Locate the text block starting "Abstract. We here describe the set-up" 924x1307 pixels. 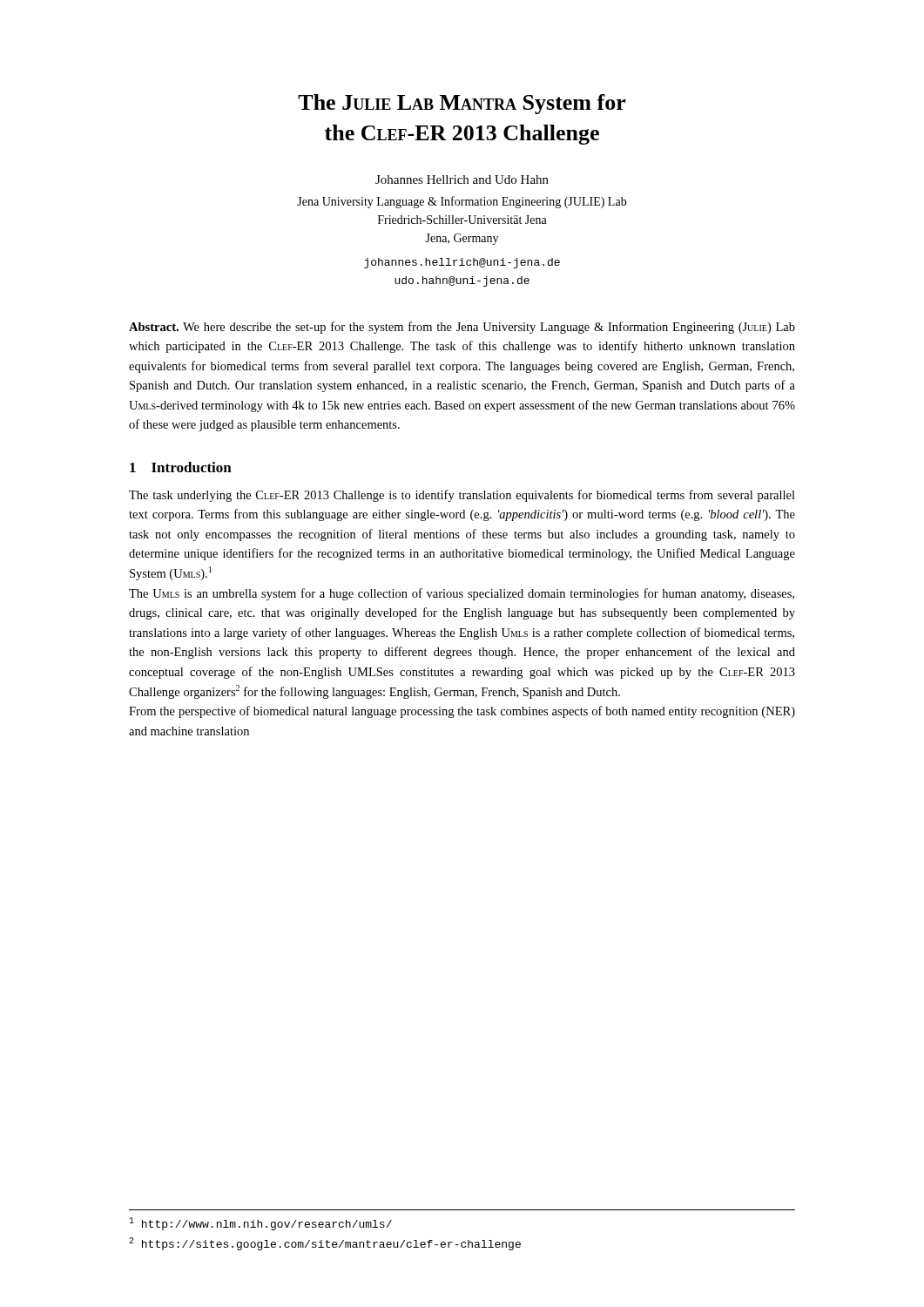[462, 376]
